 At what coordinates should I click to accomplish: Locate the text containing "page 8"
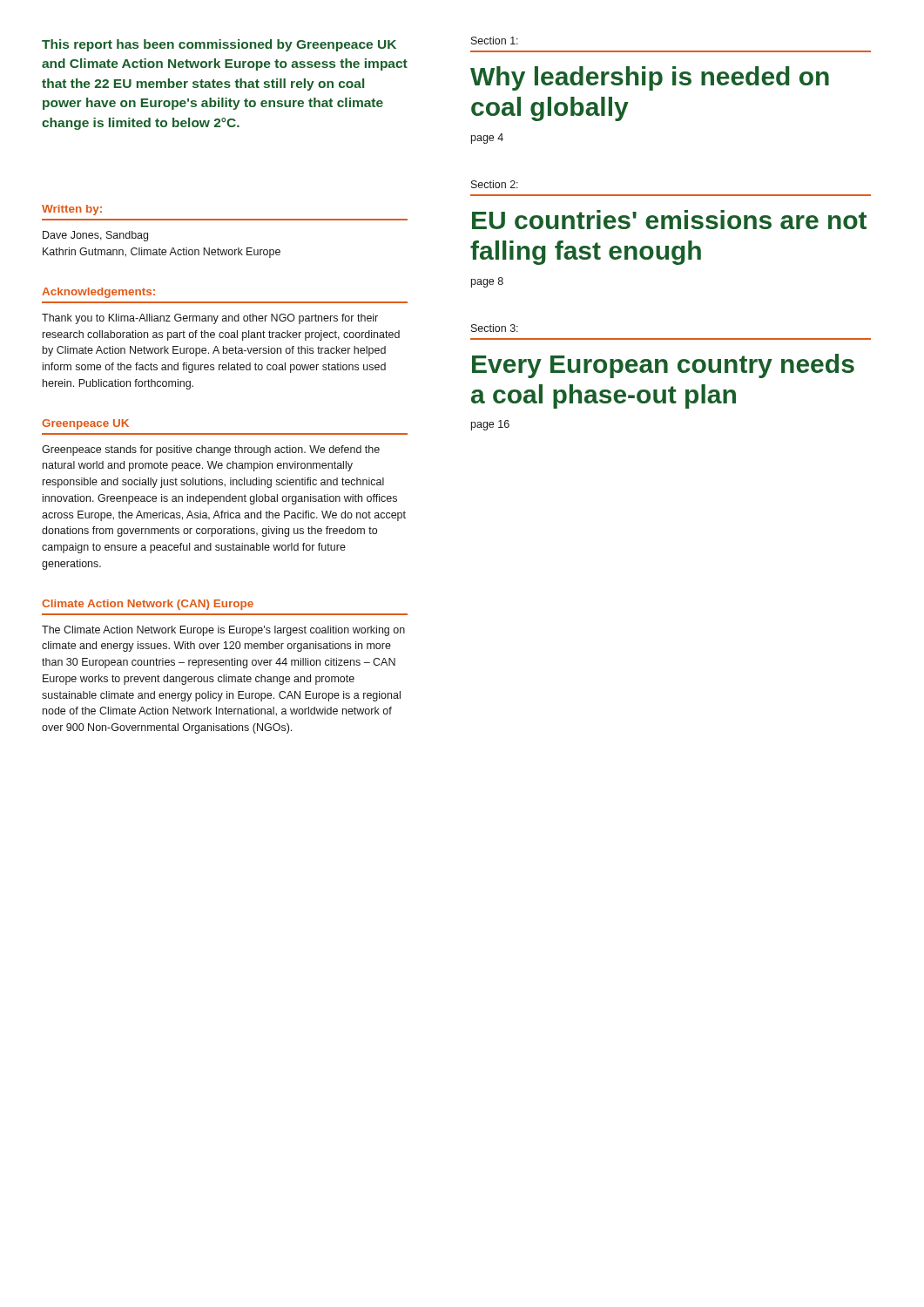point(487,281)
